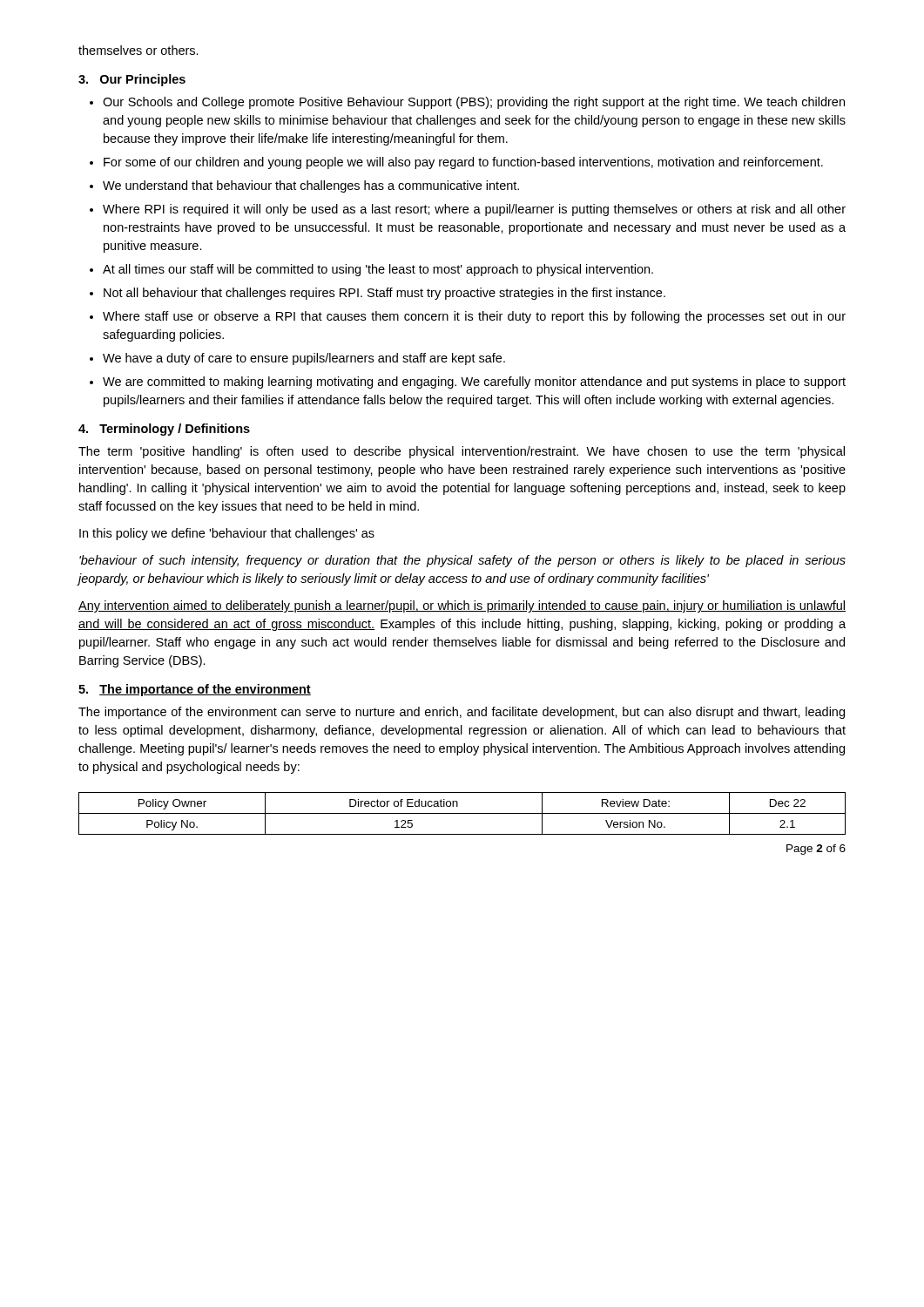The width and height of the screenshot is (924, 1307).
Task: Find the table that mentions "Dec 22"
Action: 462,814
